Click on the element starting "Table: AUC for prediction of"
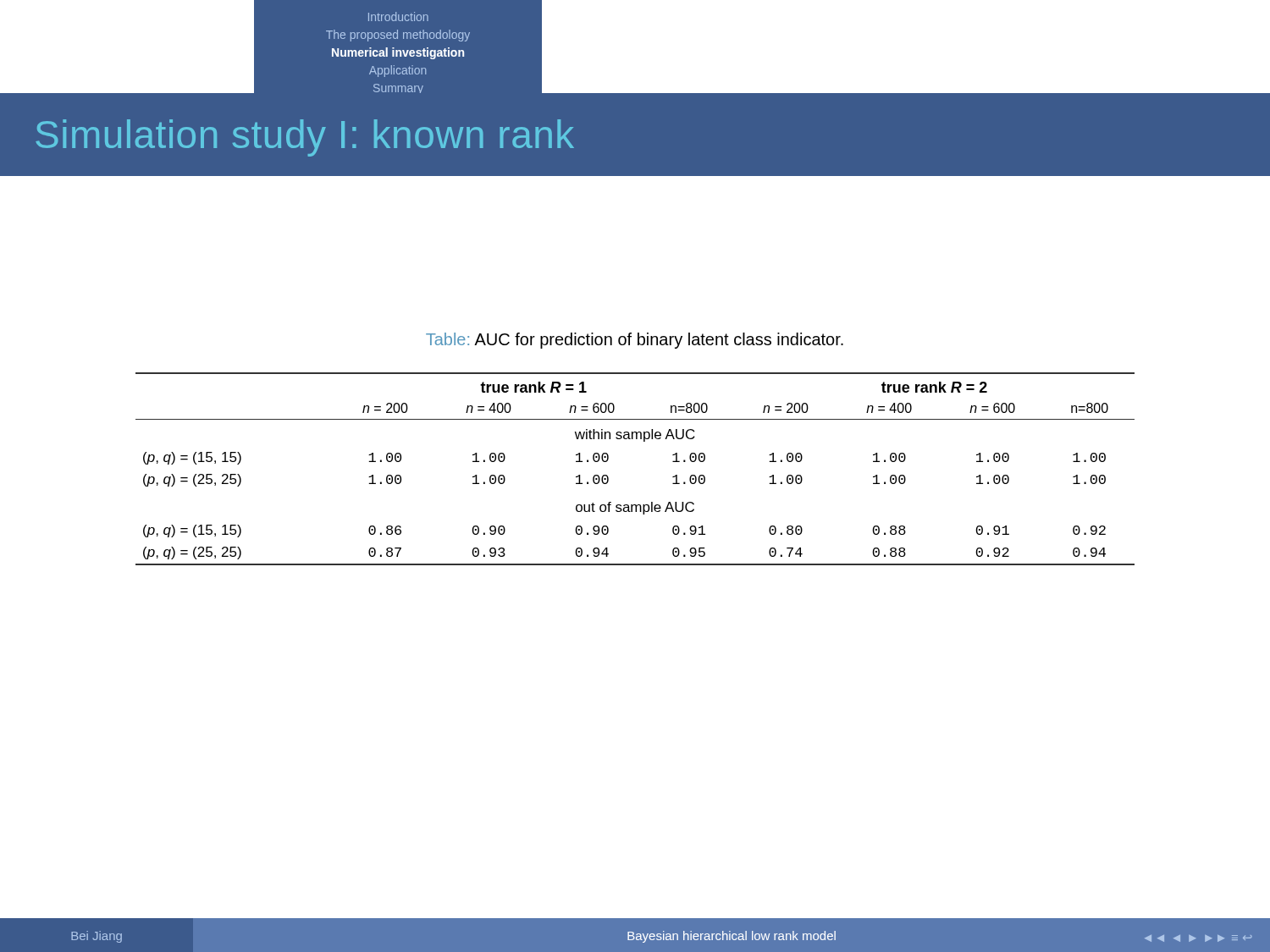Image resolution: width=1270 pixels, height=952 pixels. [x=635, y=339]
